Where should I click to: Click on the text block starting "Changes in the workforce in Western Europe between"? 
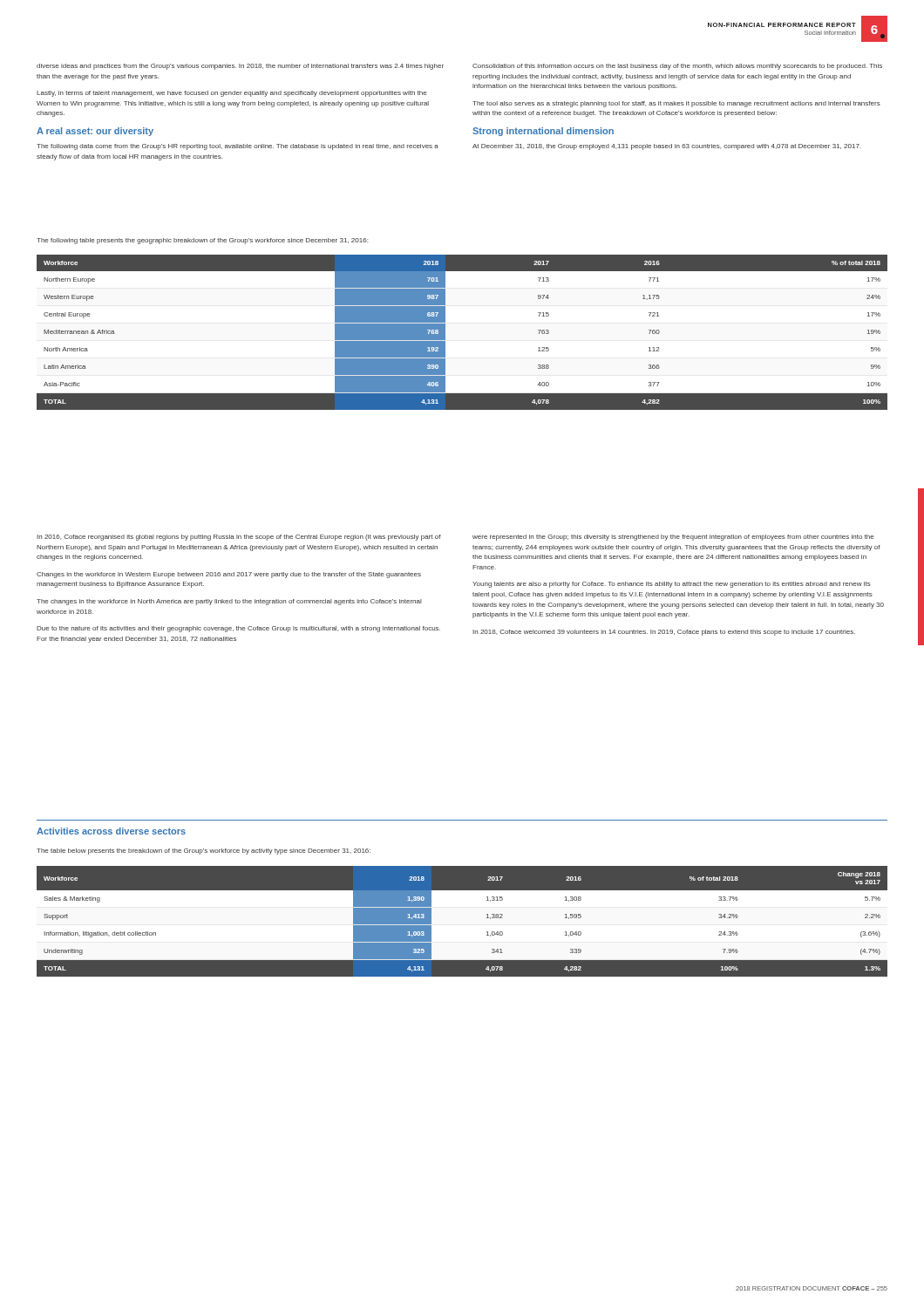coord(229,579)
